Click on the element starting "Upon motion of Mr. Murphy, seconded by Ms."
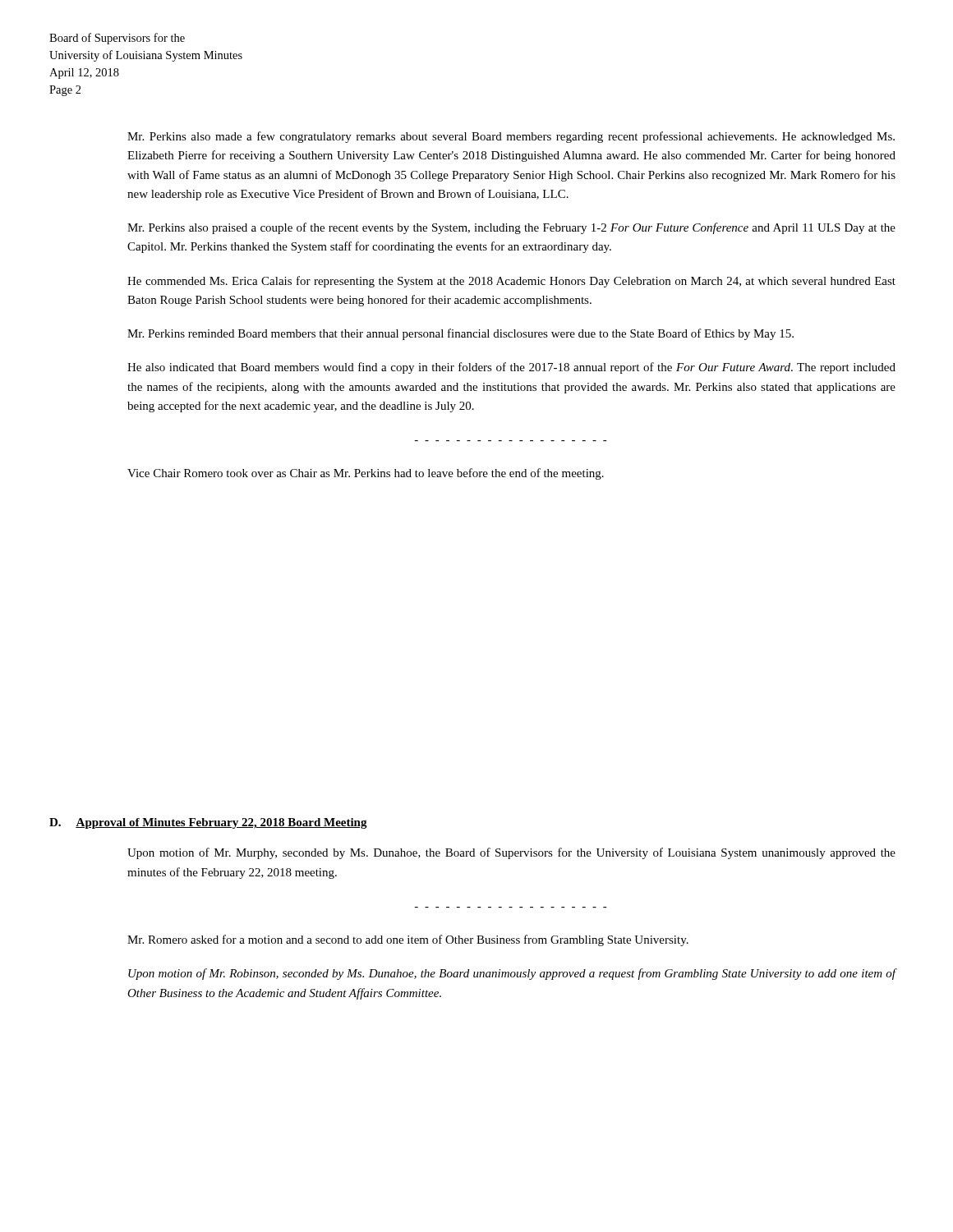953x1232 pixels. [x=511, y=862]
